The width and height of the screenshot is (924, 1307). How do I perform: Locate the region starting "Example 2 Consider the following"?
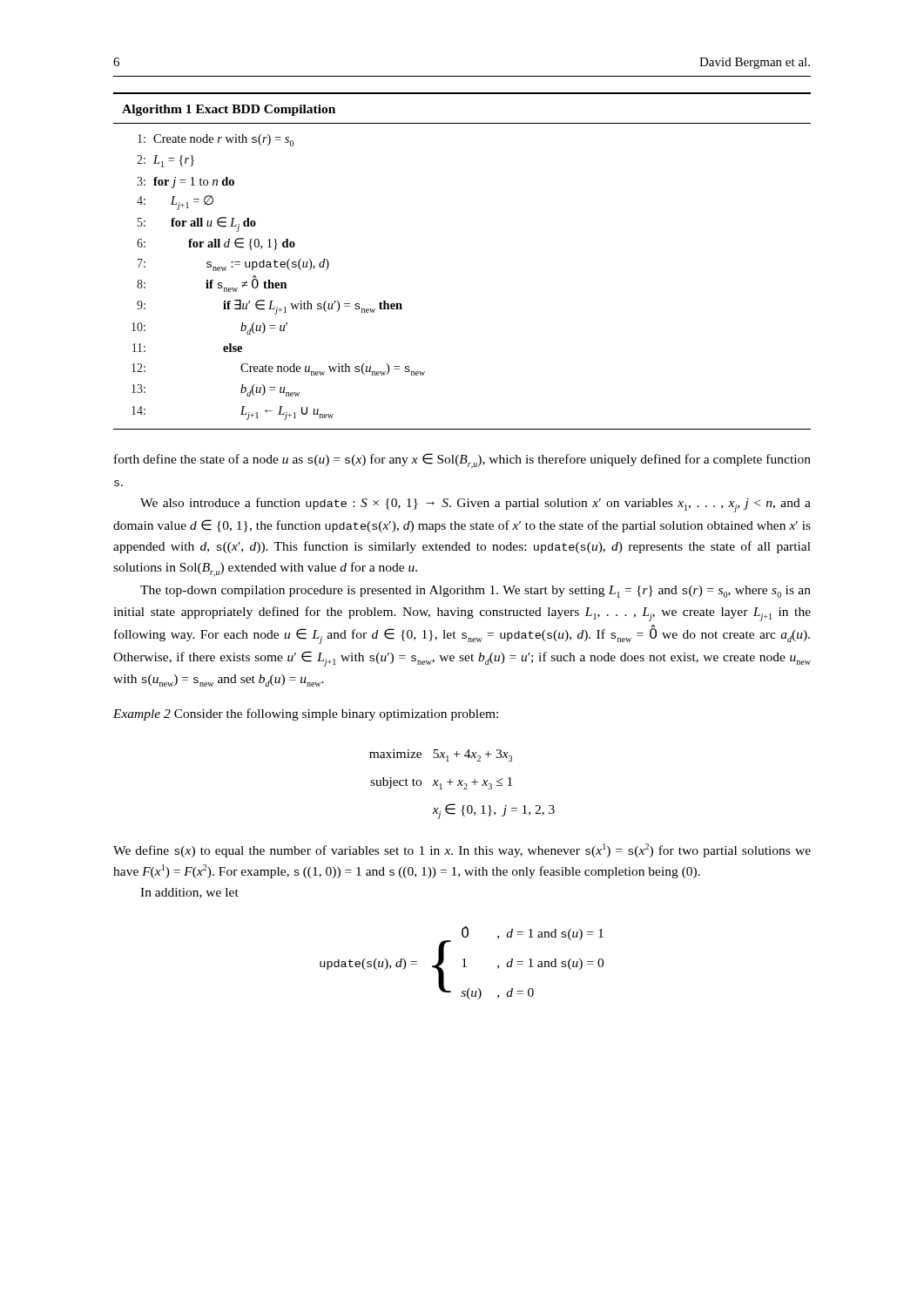tap(306, 713)
